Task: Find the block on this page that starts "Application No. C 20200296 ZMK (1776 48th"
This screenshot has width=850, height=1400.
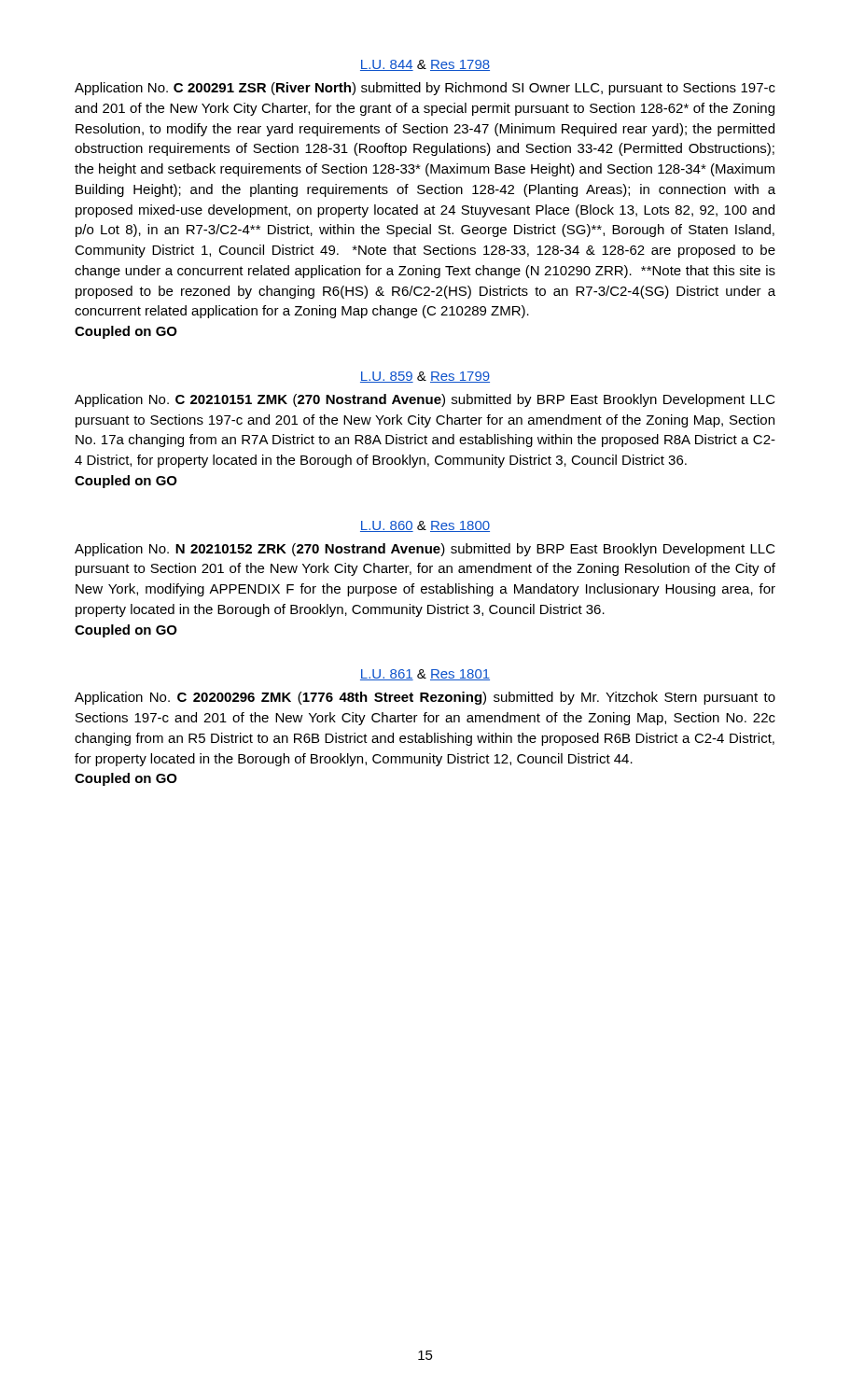Action: coord(425,738)
